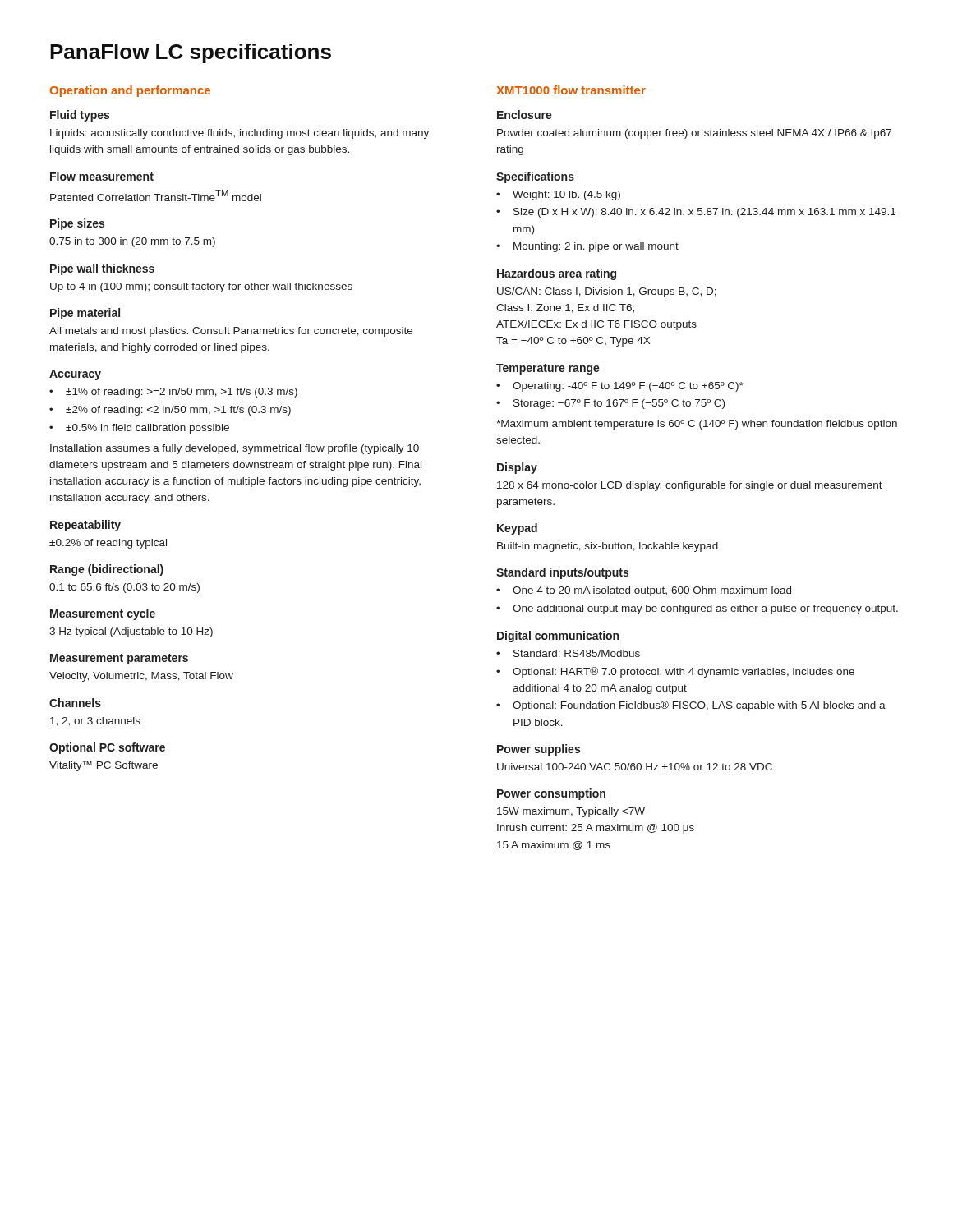Where is the passage that starts "•Optional: HART® 7.0 protocol, with 4 dynamic"?

pos(700,680)
